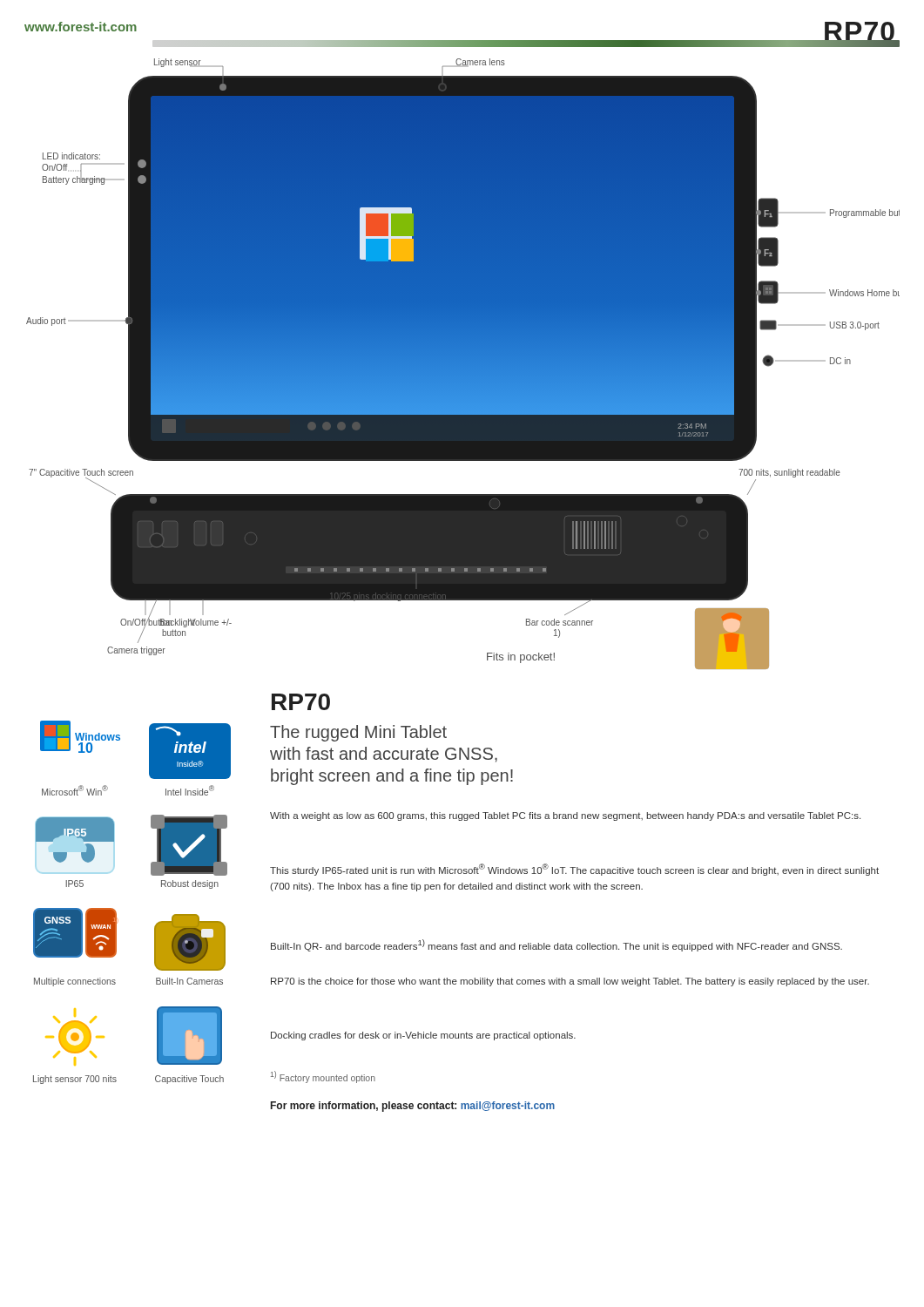Point to "Built-In Cameras"
924x1307 pixels.
point(189,981)
